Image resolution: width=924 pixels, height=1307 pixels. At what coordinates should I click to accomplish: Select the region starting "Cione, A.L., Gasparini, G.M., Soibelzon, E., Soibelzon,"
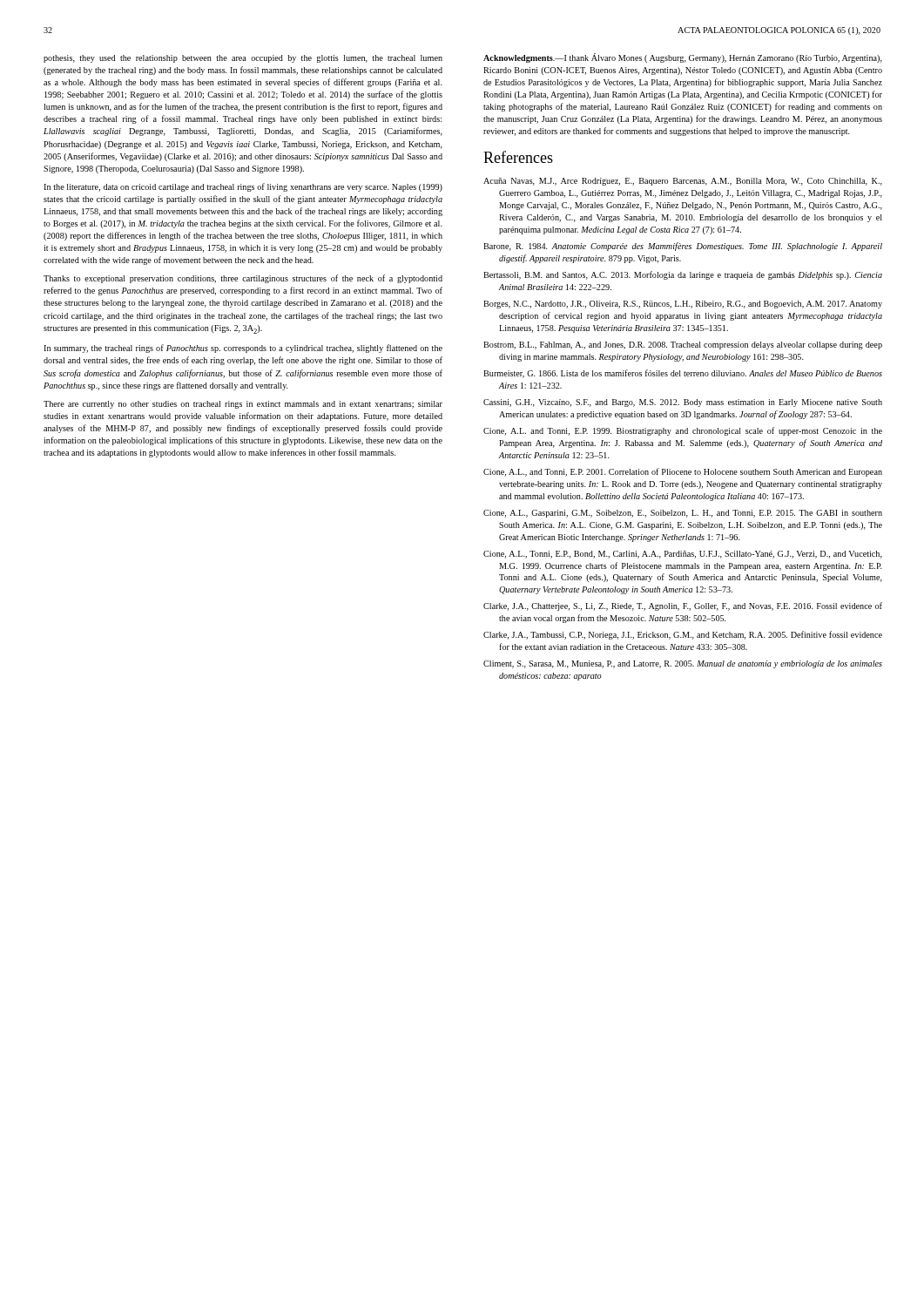click(x=683, y=525)
